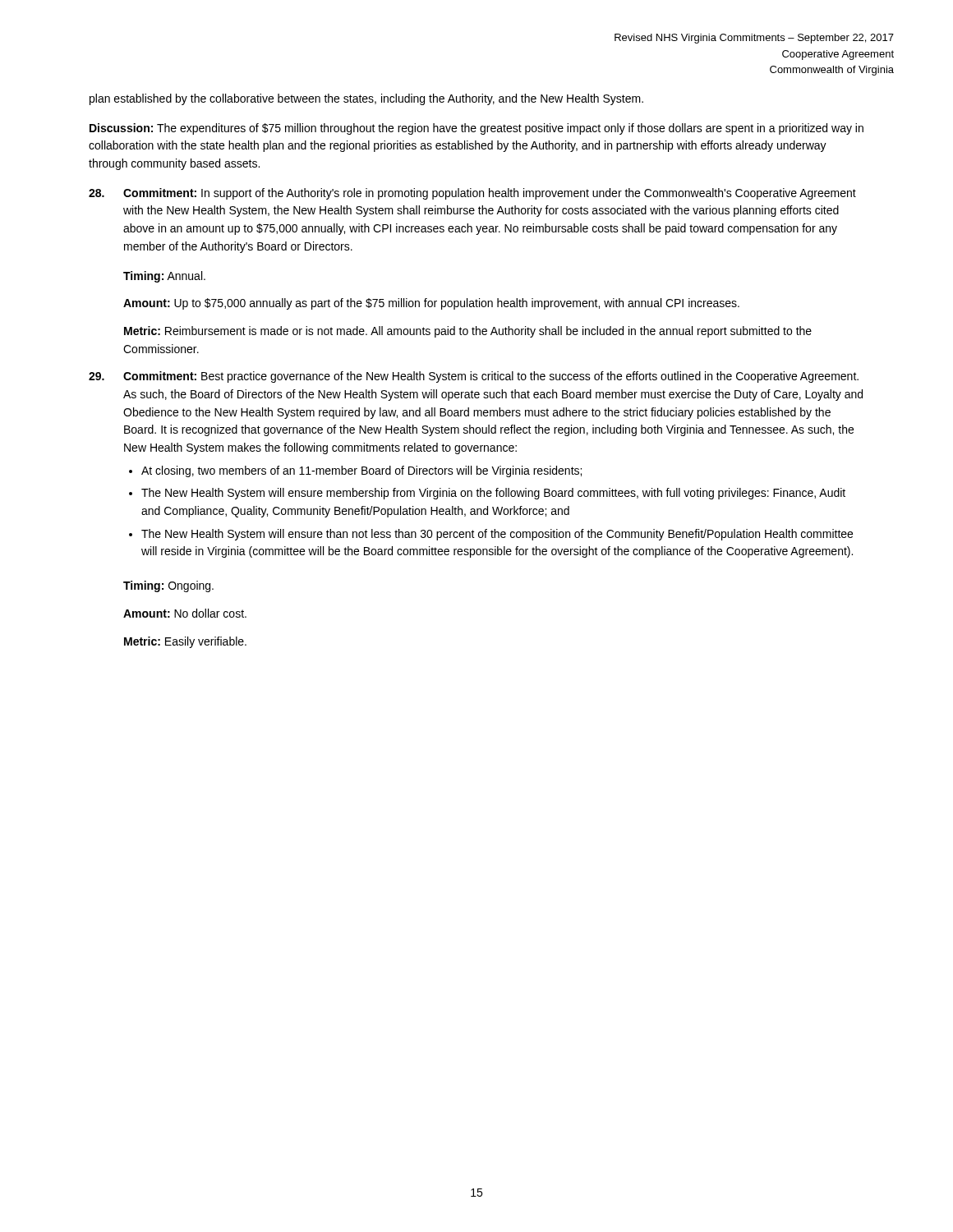Select the text block that reads "Commitment: Best practice governance of the New Health"
This screenshot has width=953, height=1232.
coord(476,467)
